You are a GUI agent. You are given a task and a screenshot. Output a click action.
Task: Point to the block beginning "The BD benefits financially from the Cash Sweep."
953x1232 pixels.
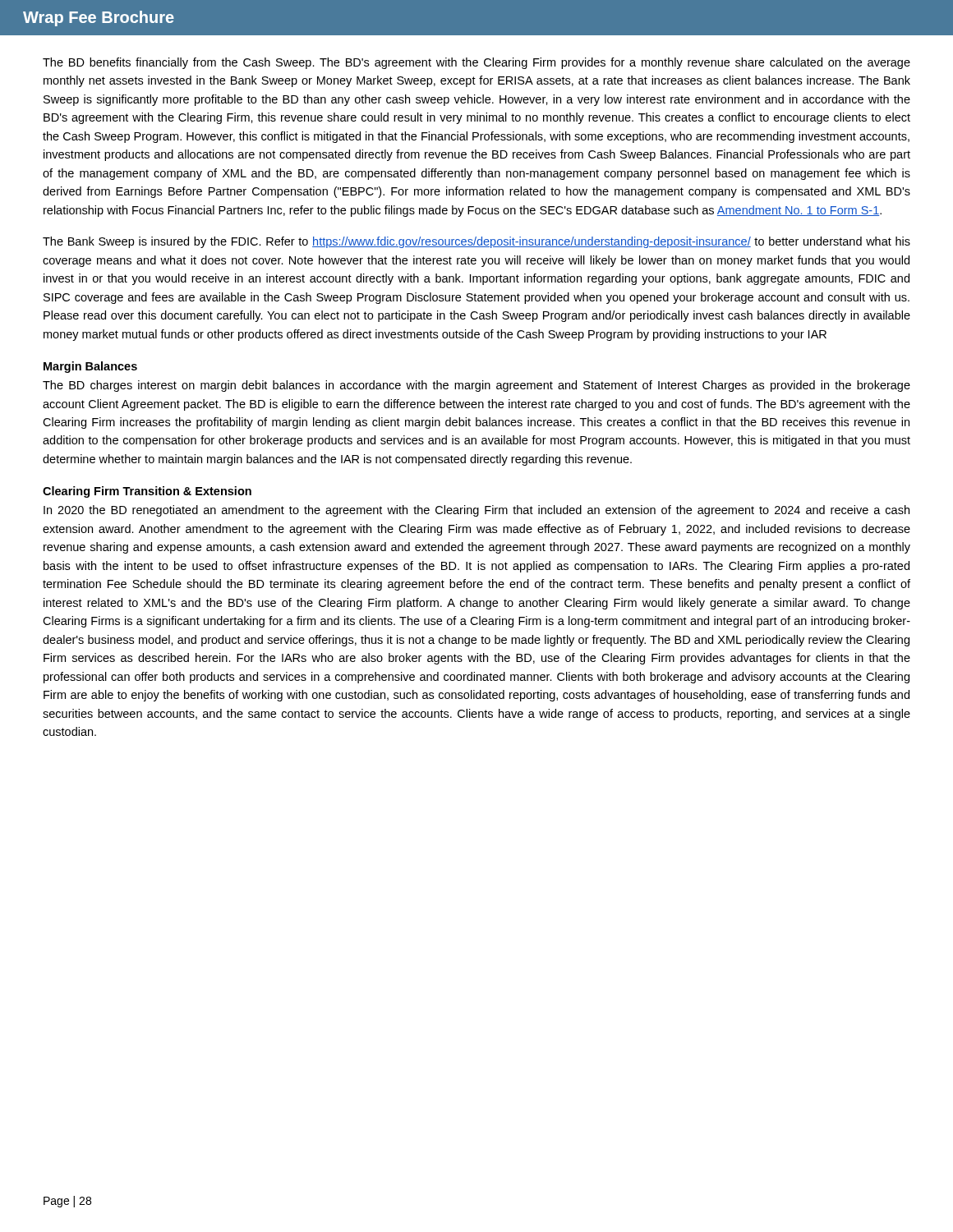coord(476,136)
